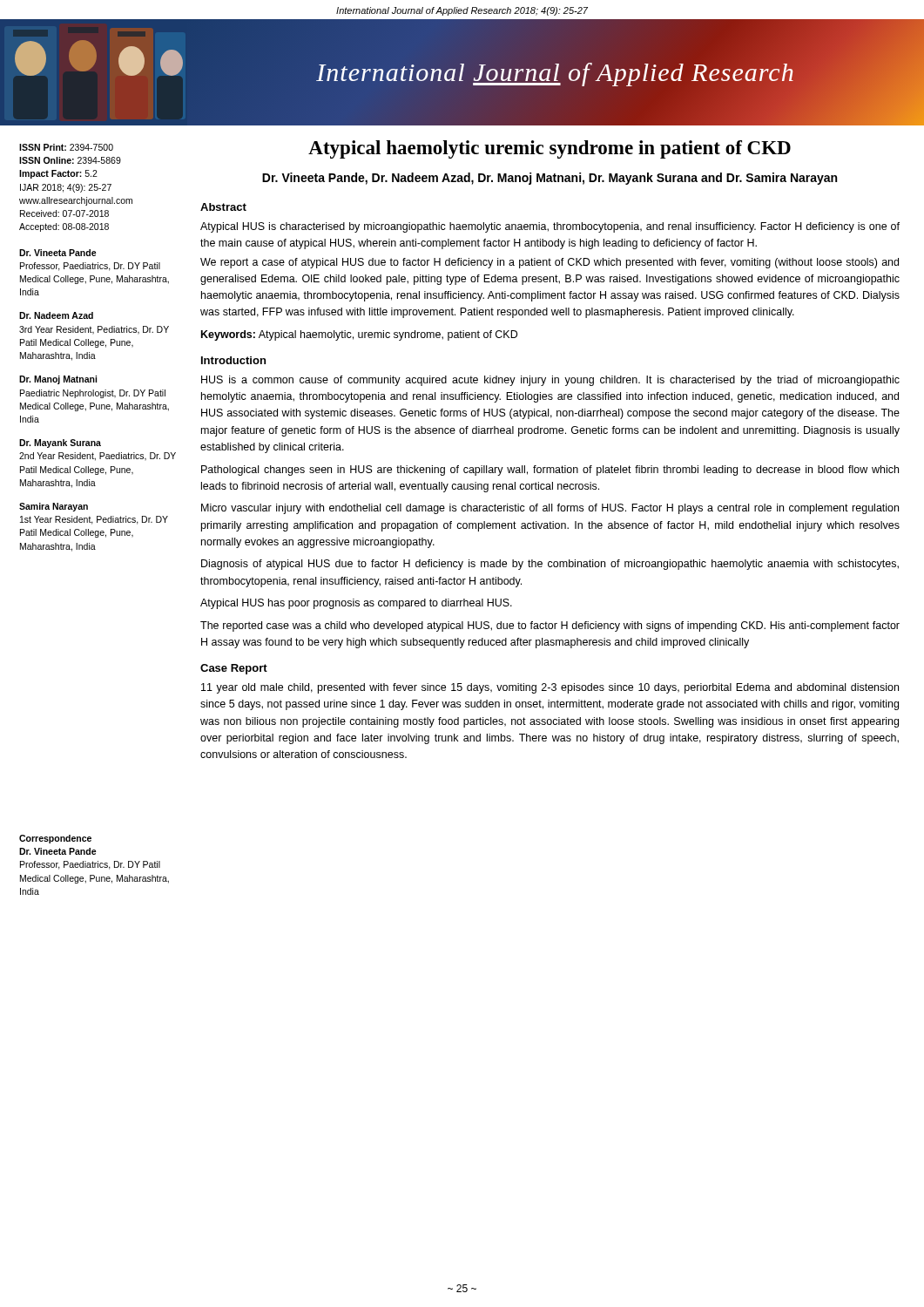Image resolution: width=924 pixels, height=1307 pixels.
Task: Find the text block containing "HUS is a common"
Action: point(550,413)
